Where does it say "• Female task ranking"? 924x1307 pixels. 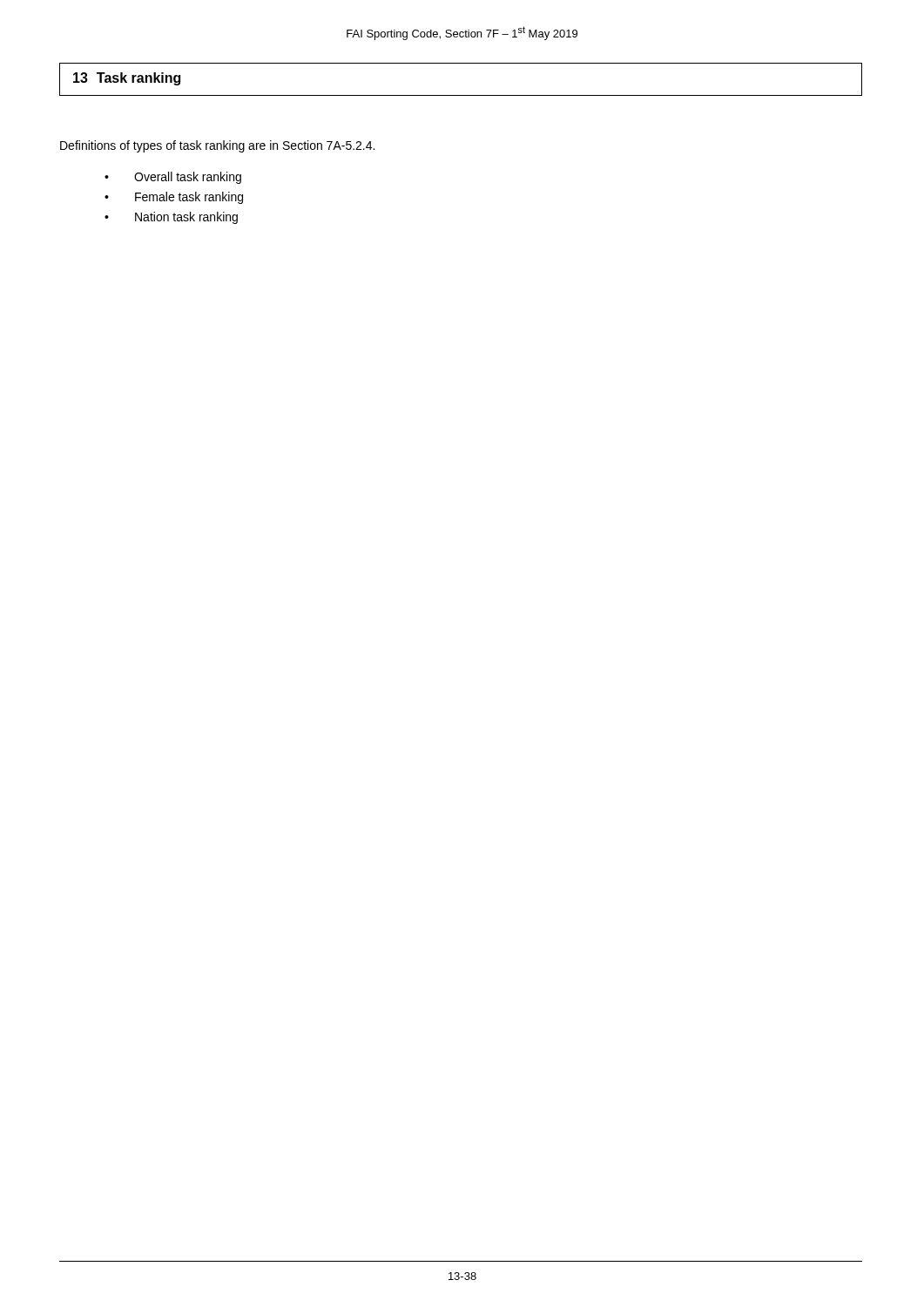tap(152, 197)
